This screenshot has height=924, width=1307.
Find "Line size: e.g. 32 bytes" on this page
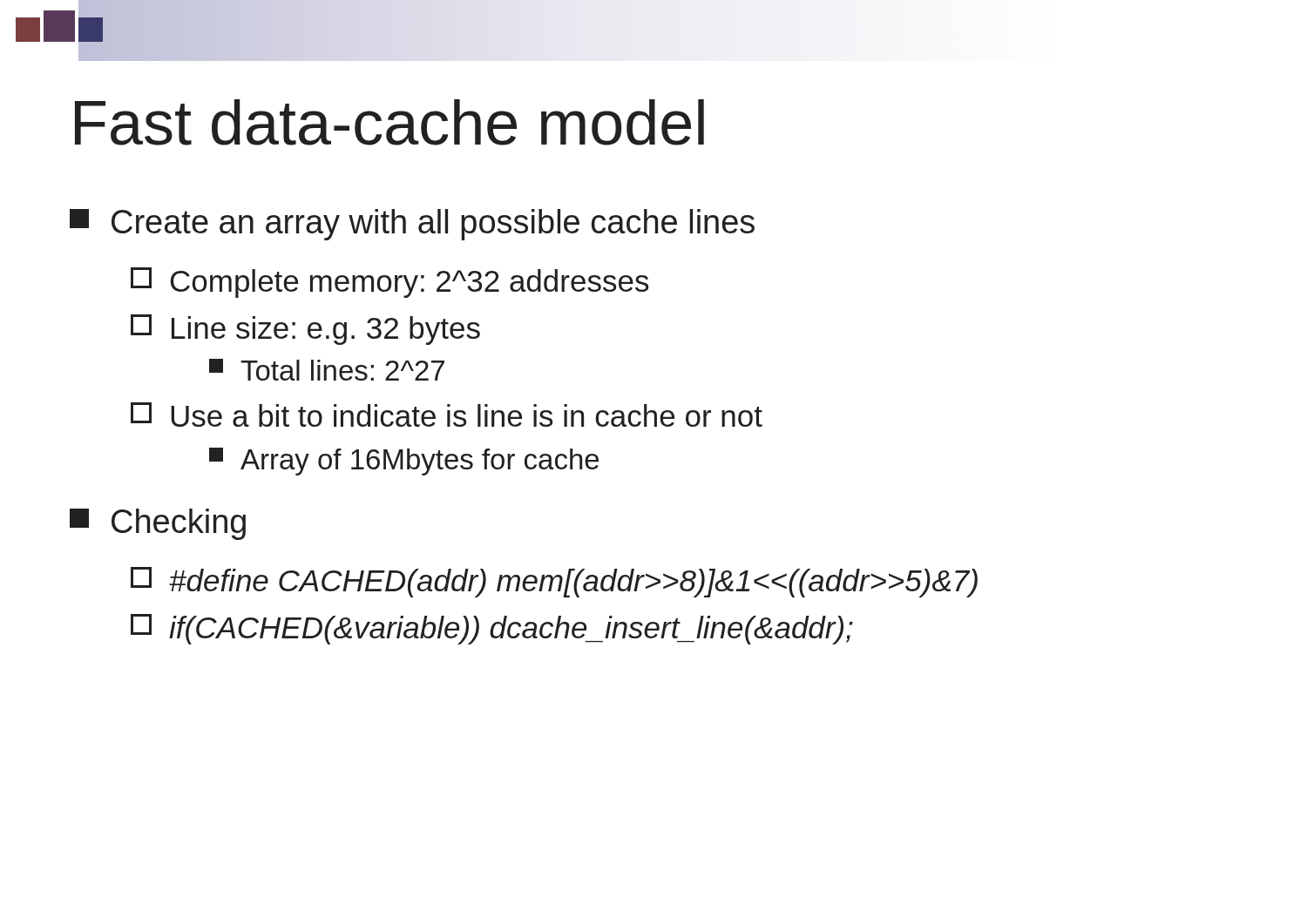point(306,328)
